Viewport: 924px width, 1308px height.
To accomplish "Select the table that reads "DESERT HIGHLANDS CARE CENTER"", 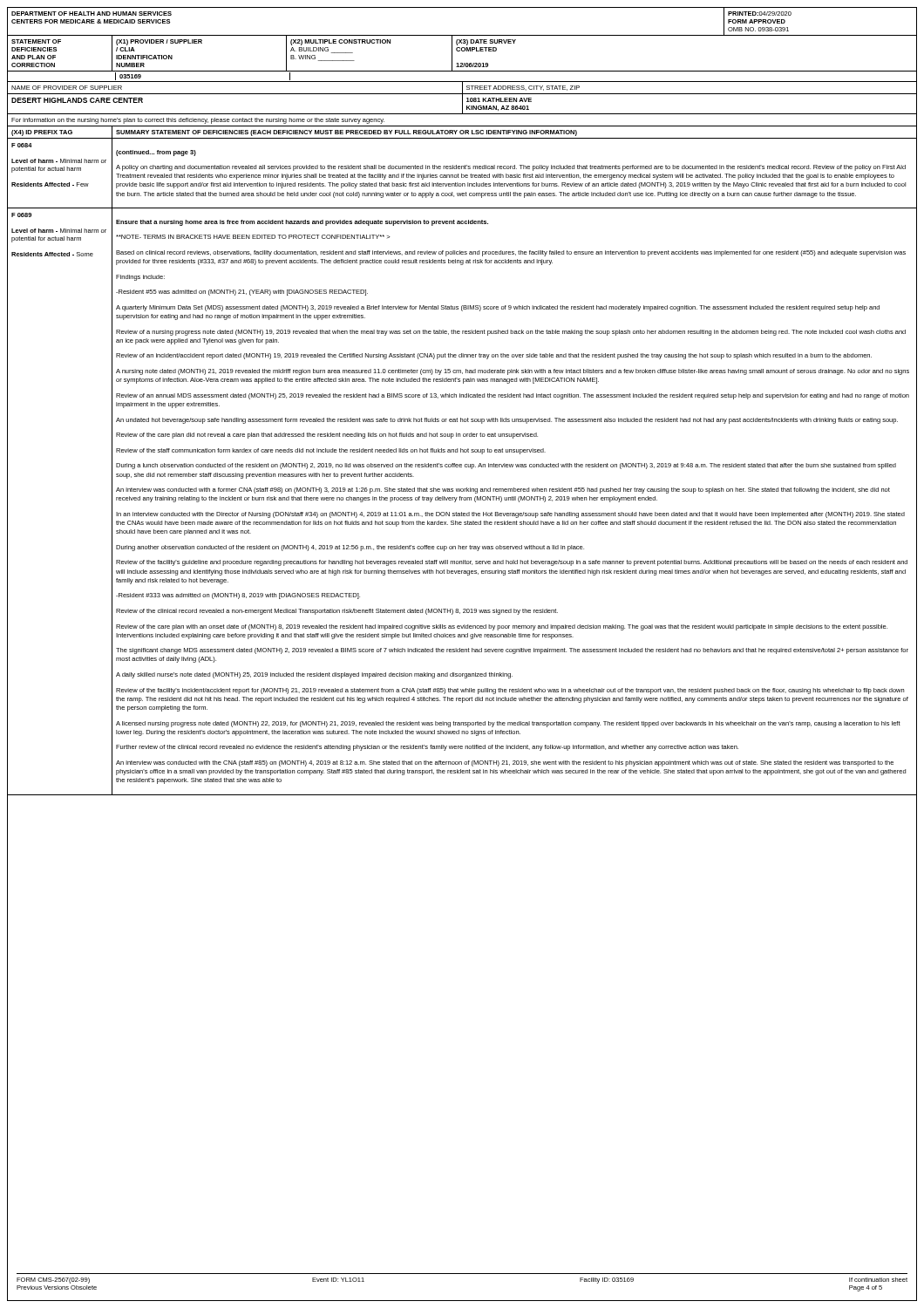I will click(462, 104).
